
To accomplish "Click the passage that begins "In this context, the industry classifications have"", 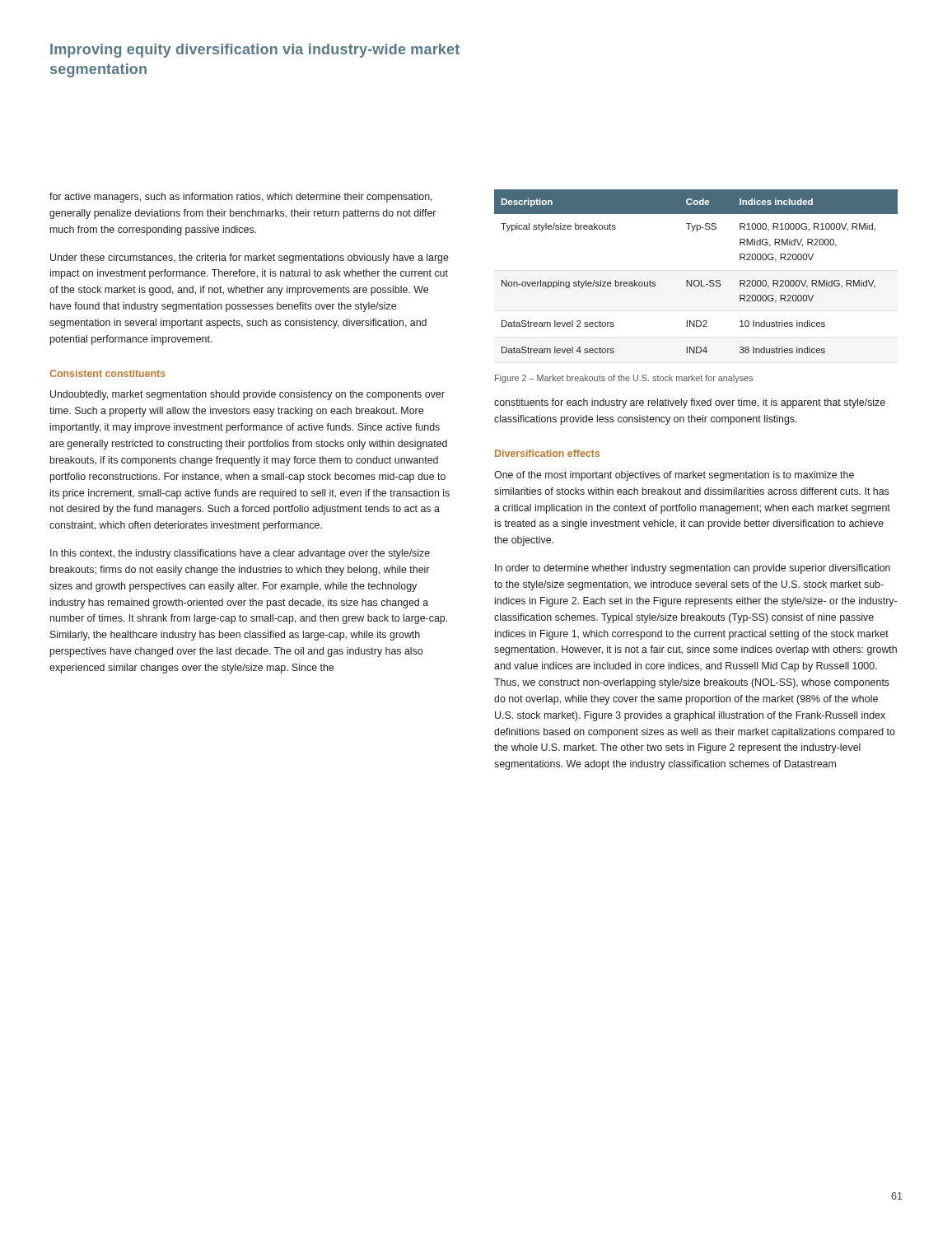I will [251, 611].
